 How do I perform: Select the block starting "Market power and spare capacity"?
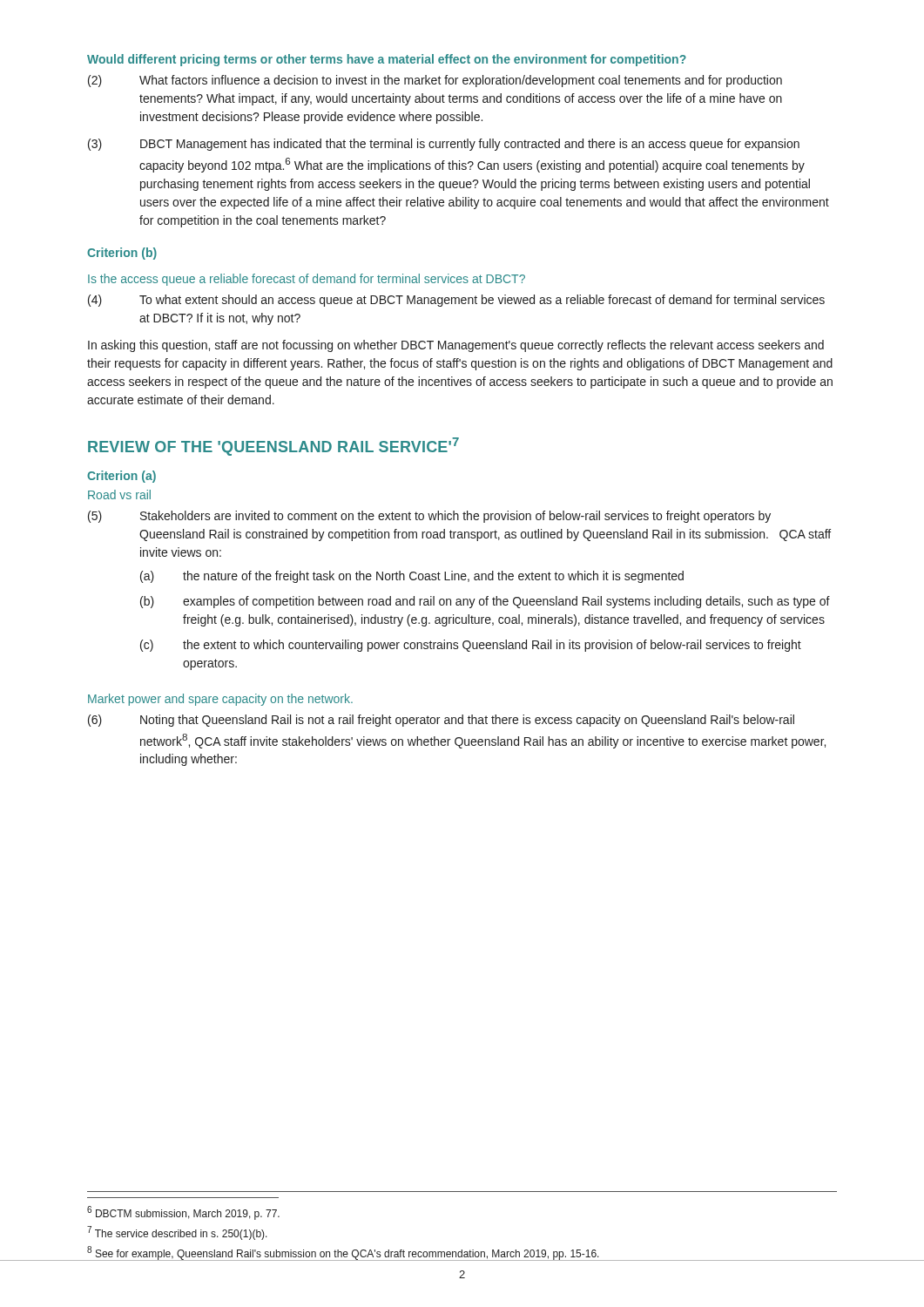[x=220, y=699]
